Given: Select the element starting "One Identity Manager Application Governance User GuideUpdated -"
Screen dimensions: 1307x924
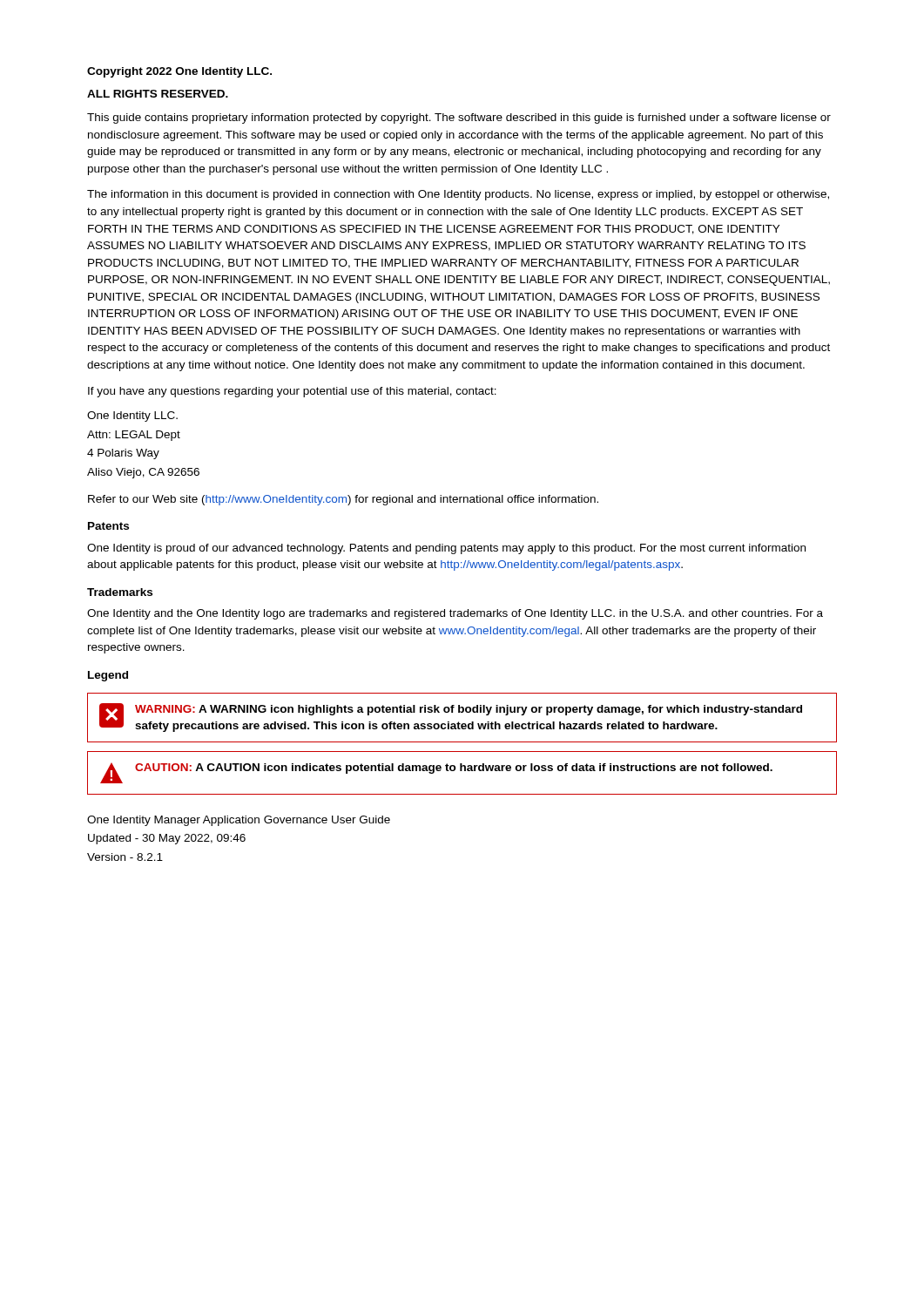Looking at the screenshot, I should pos(239,821).
